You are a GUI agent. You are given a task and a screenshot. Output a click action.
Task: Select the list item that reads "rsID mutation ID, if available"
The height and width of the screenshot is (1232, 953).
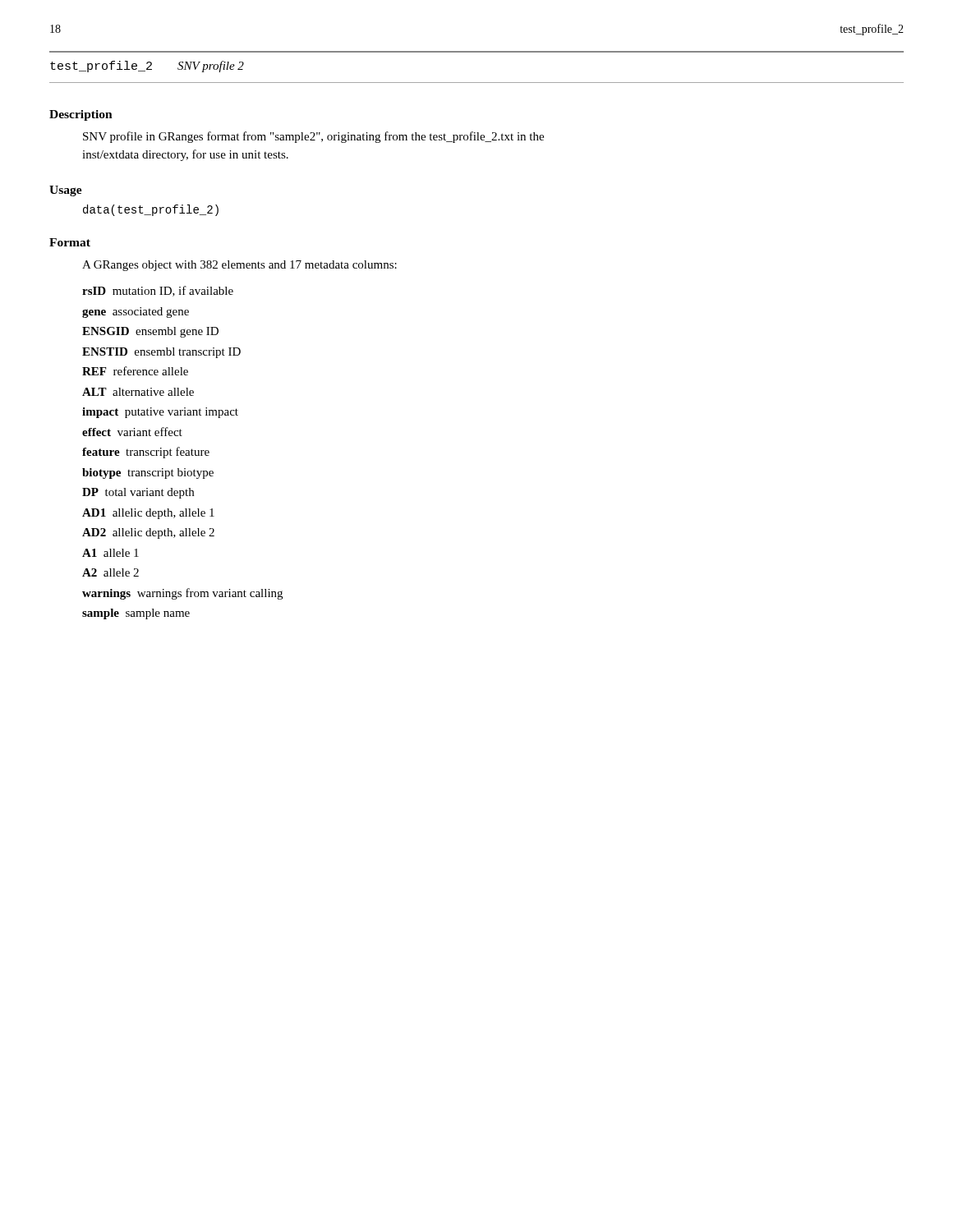coord(158,291)
